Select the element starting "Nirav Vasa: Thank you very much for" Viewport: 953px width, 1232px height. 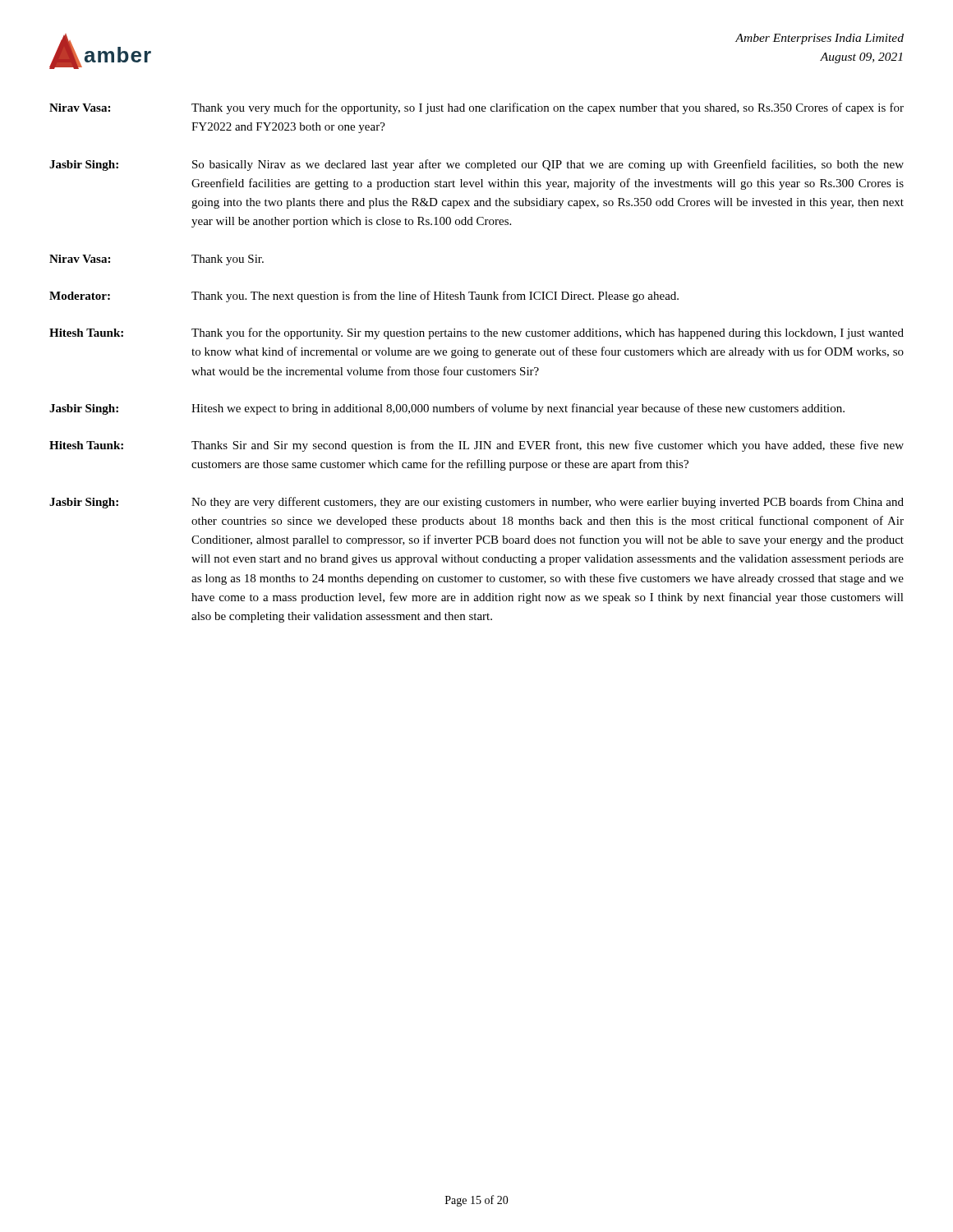(x=476, y=118)
